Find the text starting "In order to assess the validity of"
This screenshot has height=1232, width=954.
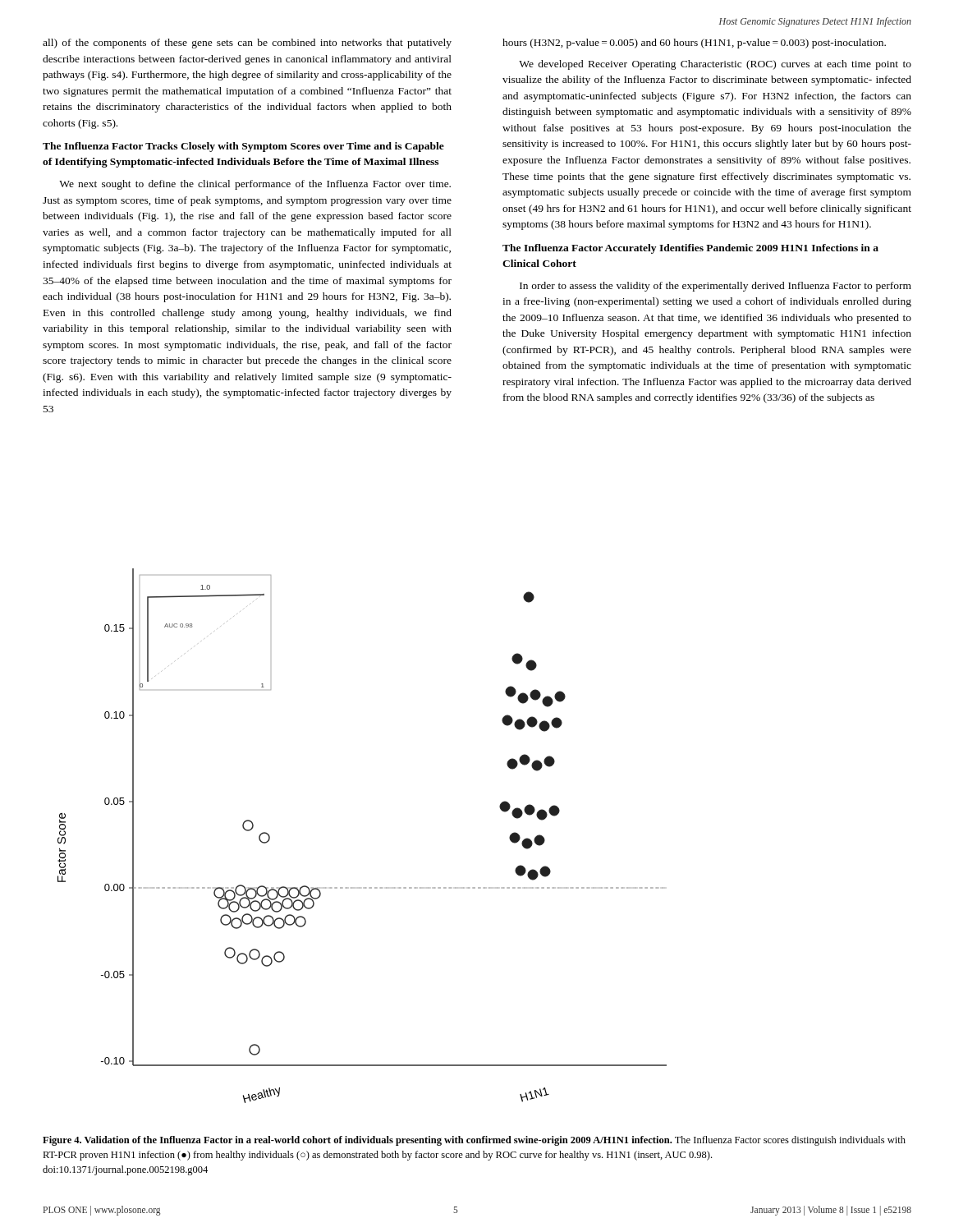tap(707, 342)
